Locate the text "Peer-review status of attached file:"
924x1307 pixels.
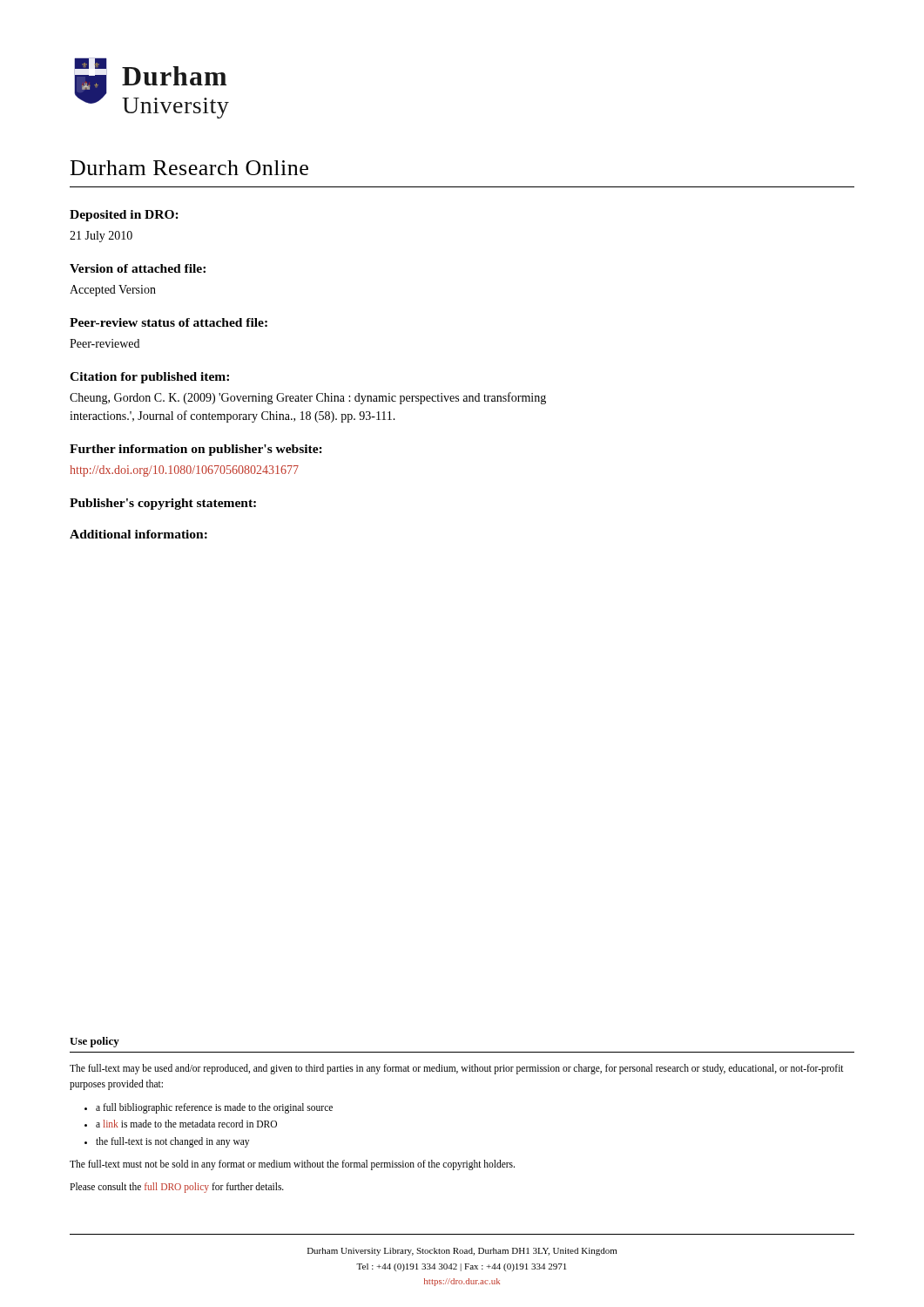point(169,322)
